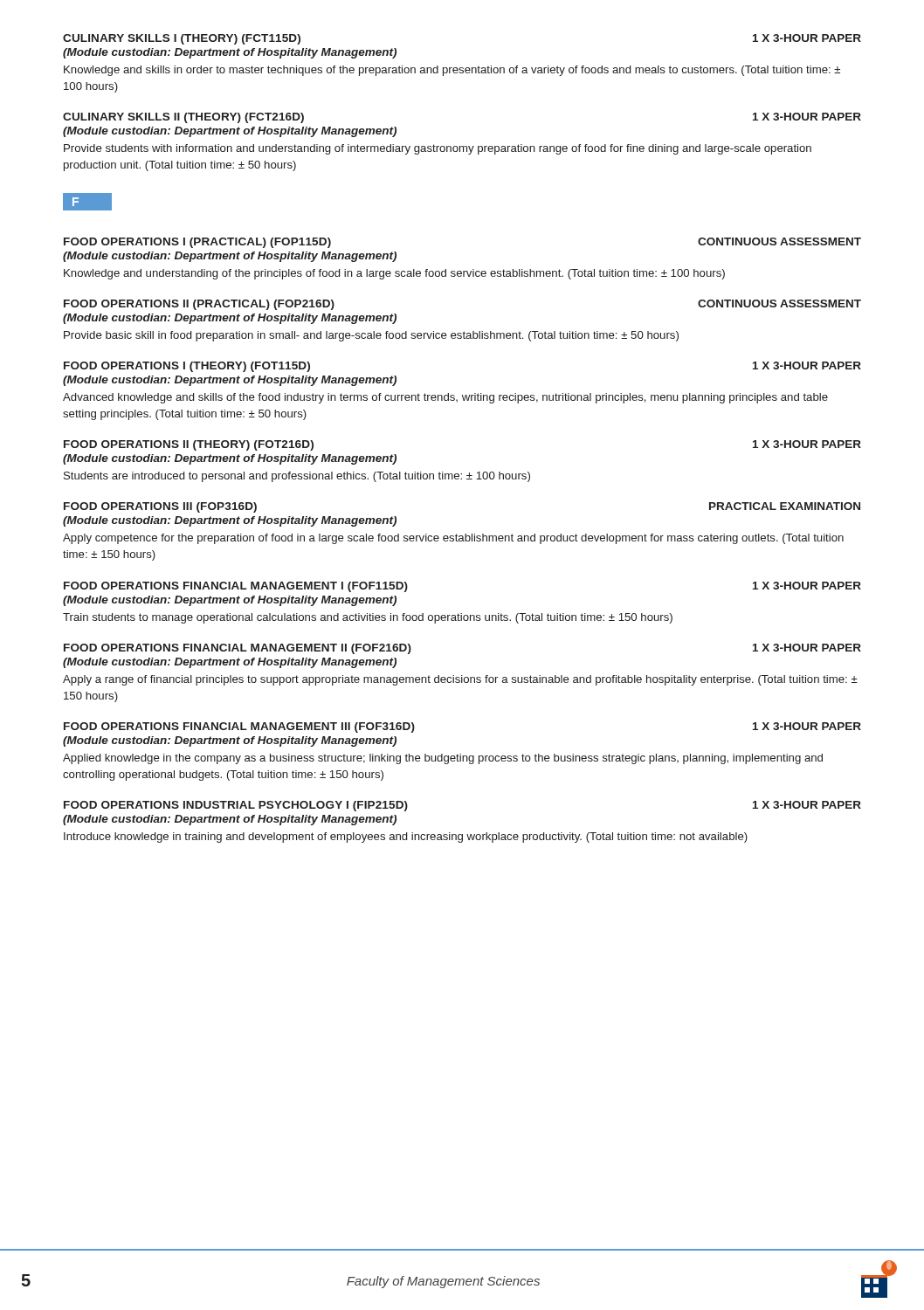Locate the block of text that opens with "FOOD OPERATIONS FINANCIAL MANAGEMENT I"
924x1310 pixels.
(462, 602)
